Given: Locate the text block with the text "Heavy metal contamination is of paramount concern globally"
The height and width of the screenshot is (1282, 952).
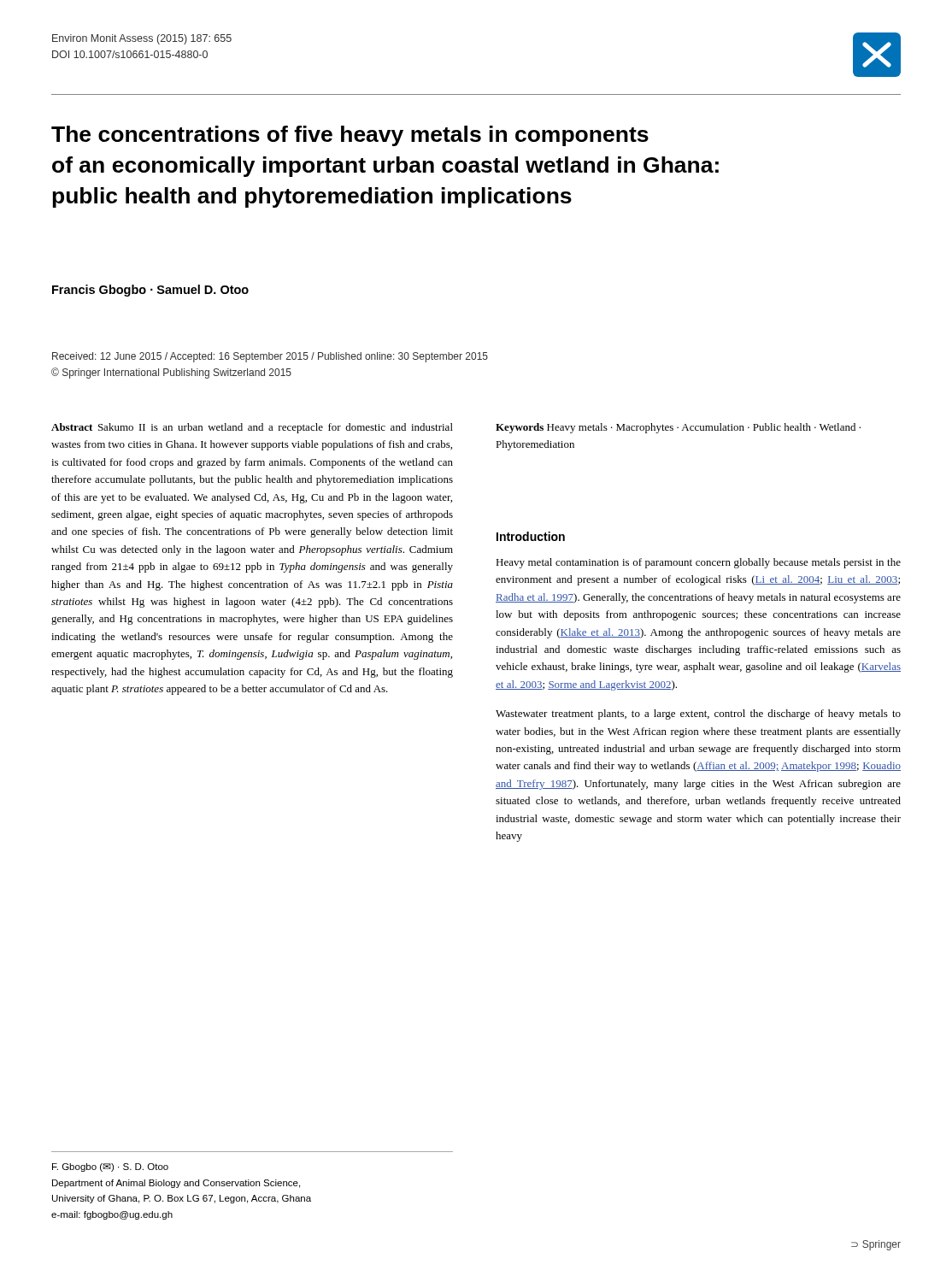Looking at the screenshot, I should [698, 563].
